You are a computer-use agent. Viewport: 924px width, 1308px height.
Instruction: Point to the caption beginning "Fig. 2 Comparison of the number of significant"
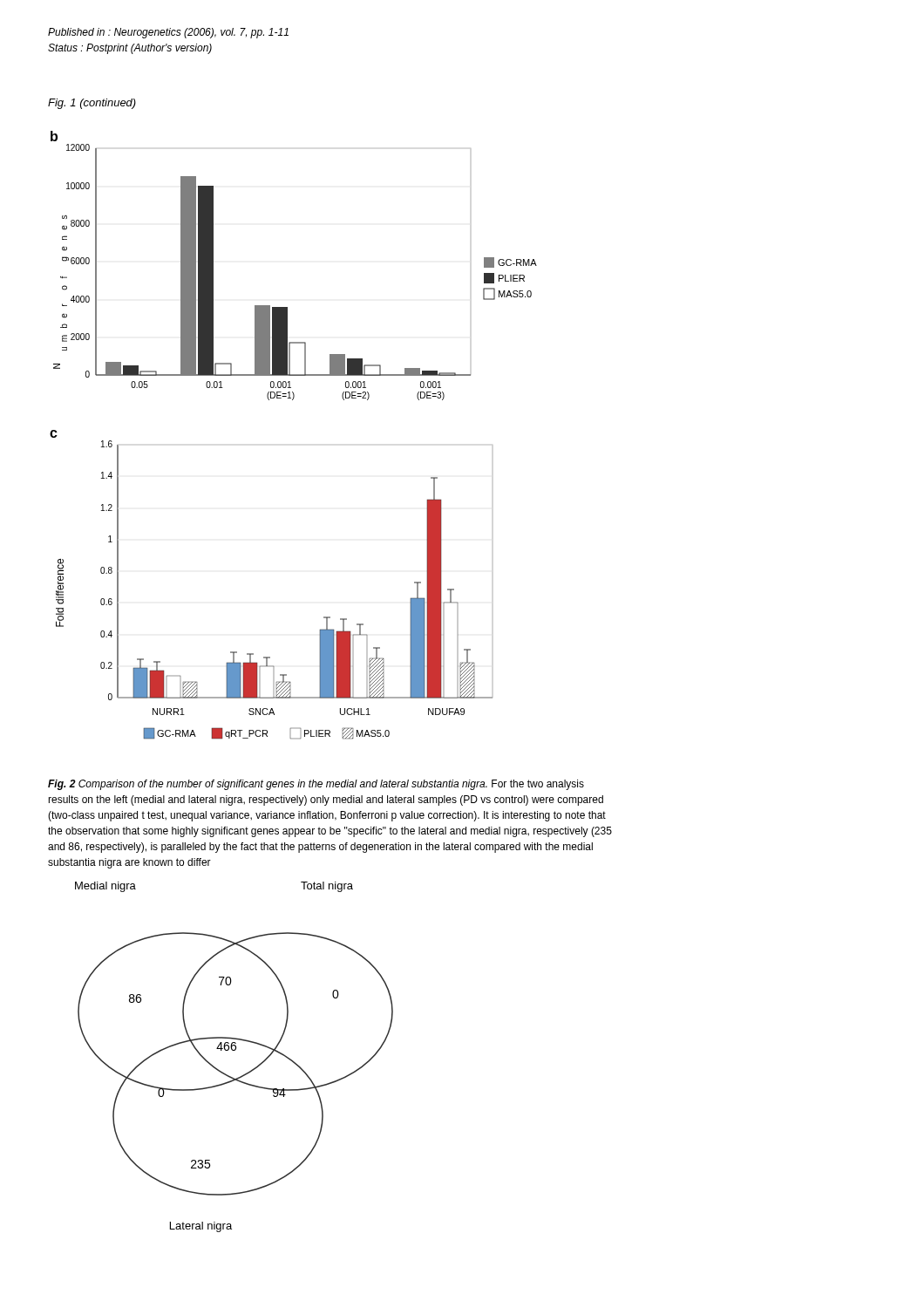pyautogui.click(x=330, y=823)
